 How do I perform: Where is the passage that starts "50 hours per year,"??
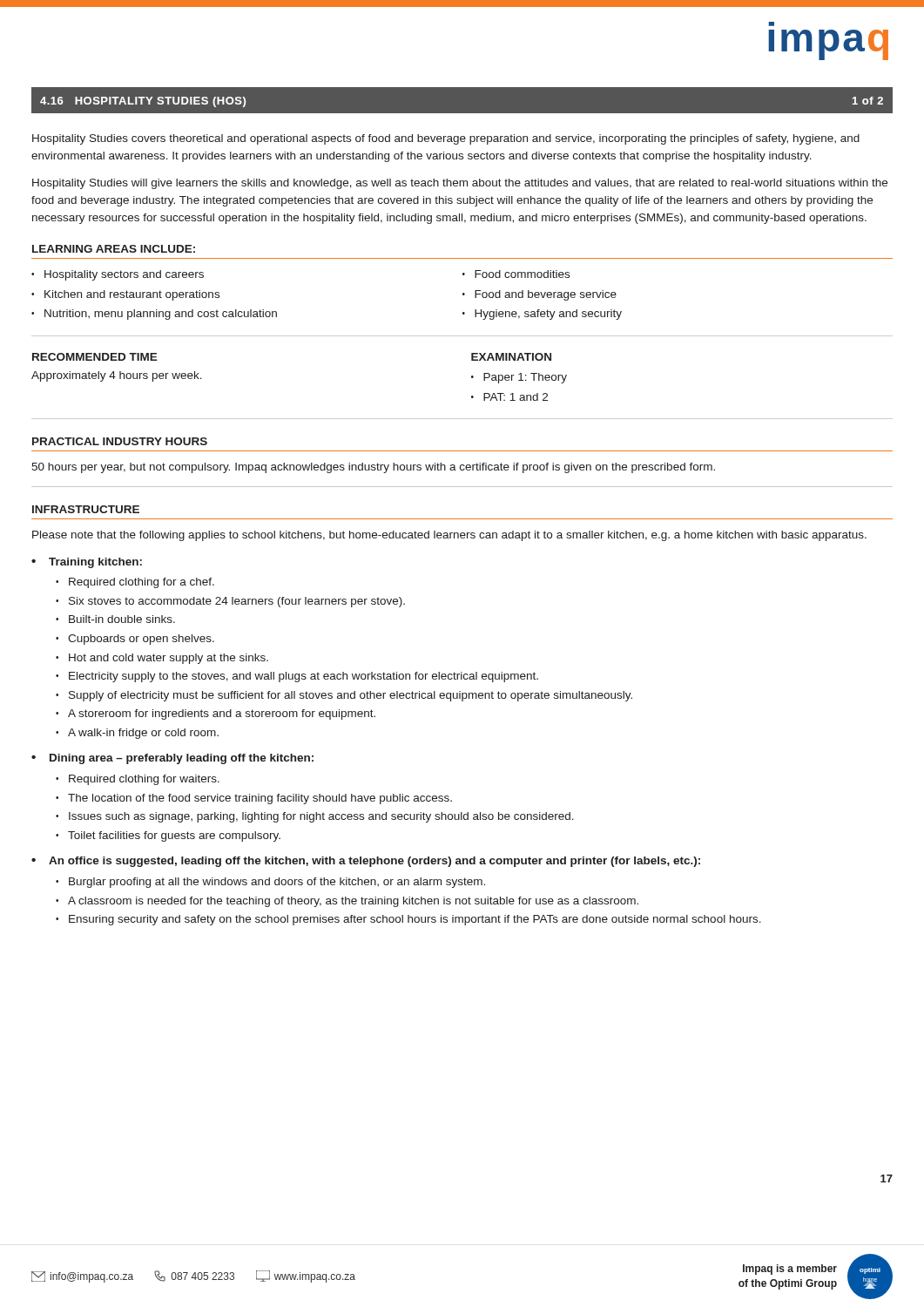click(x=462, y=467)
